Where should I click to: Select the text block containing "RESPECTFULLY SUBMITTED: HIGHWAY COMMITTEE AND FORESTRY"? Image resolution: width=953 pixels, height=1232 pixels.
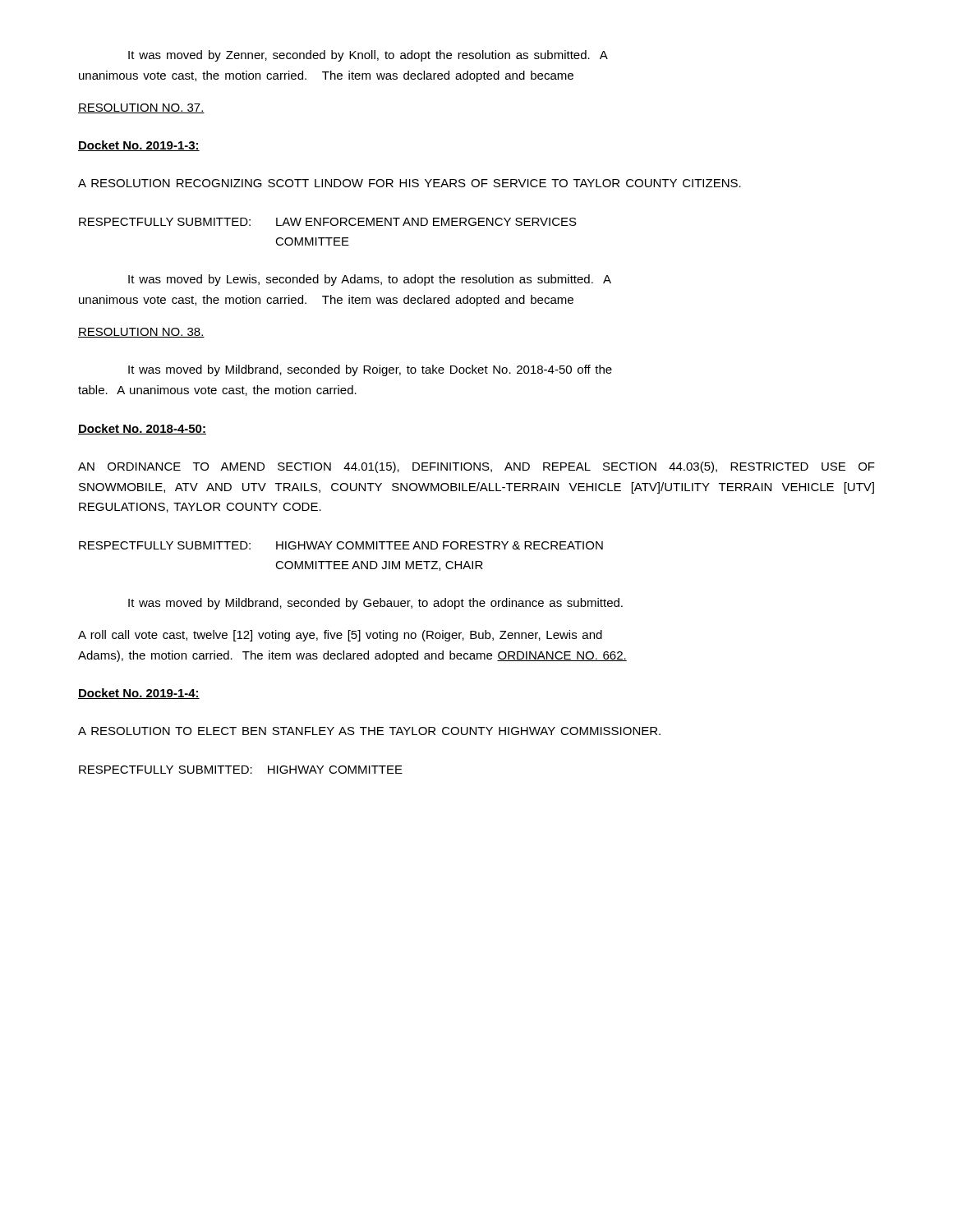[476, 555]
